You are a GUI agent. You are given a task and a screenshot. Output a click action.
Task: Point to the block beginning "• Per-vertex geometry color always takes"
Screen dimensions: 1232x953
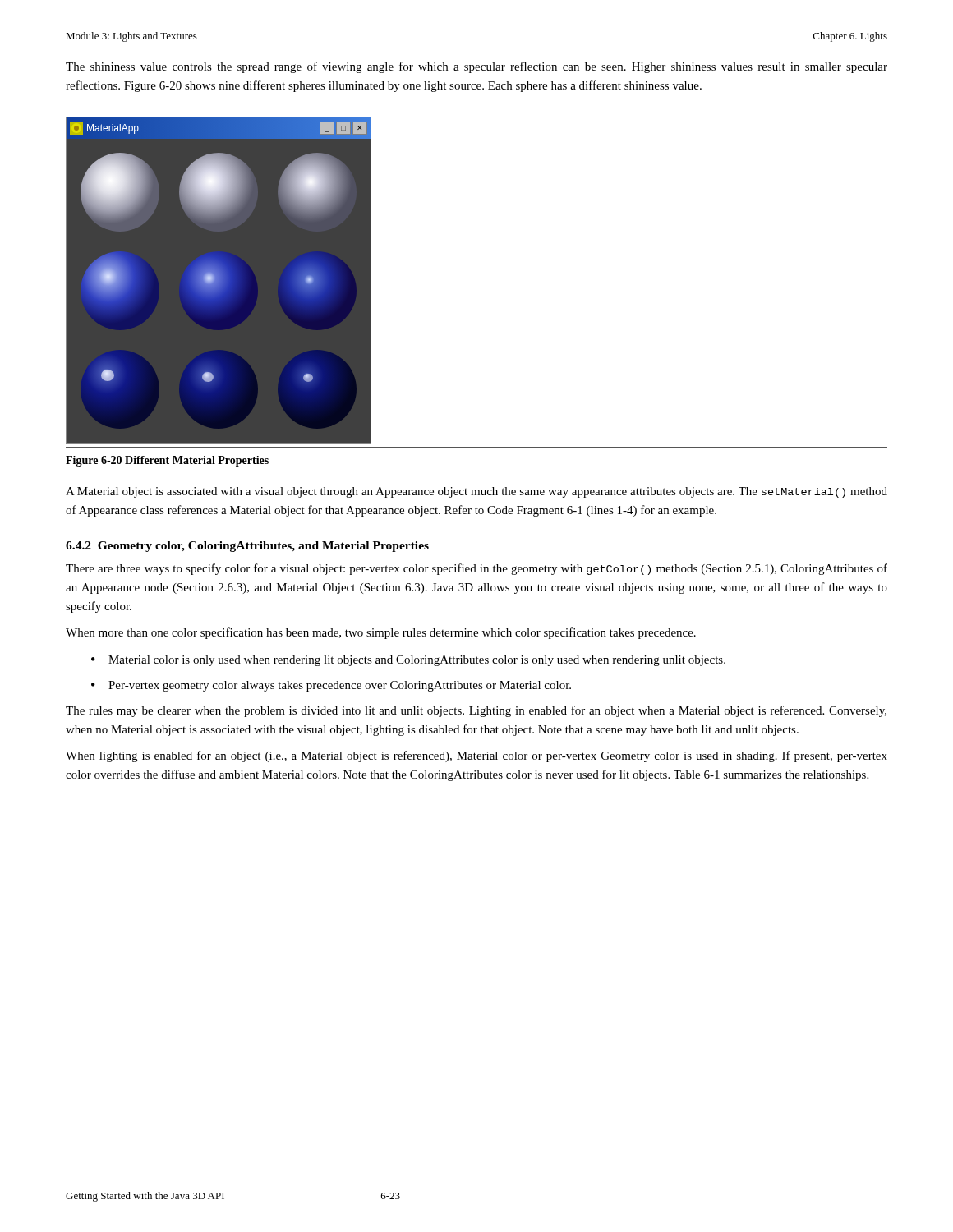[x=489, y=685]
